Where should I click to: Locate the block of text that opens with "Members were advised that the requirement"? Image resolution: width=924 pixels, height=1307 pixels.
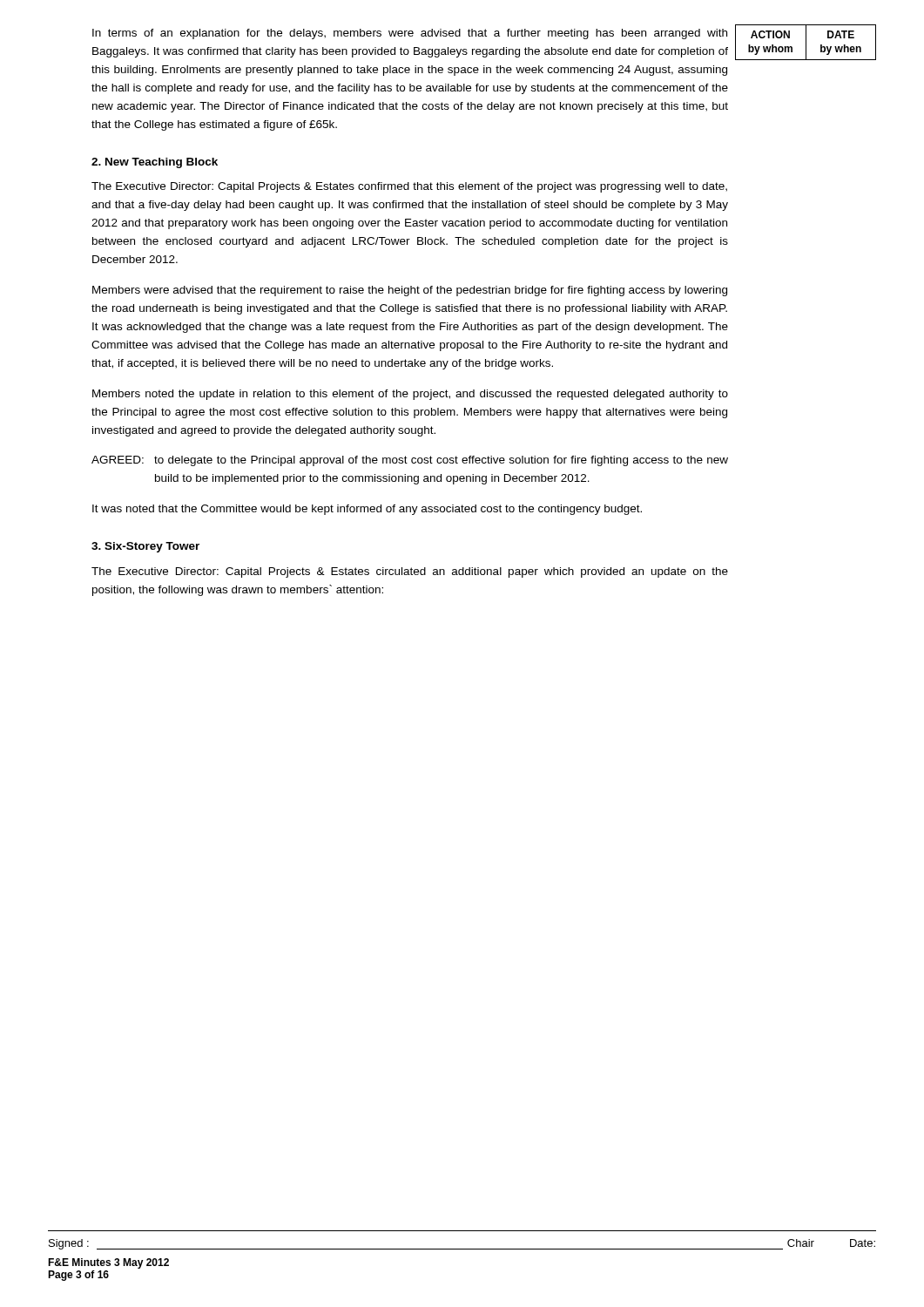(x=410, y=326)
